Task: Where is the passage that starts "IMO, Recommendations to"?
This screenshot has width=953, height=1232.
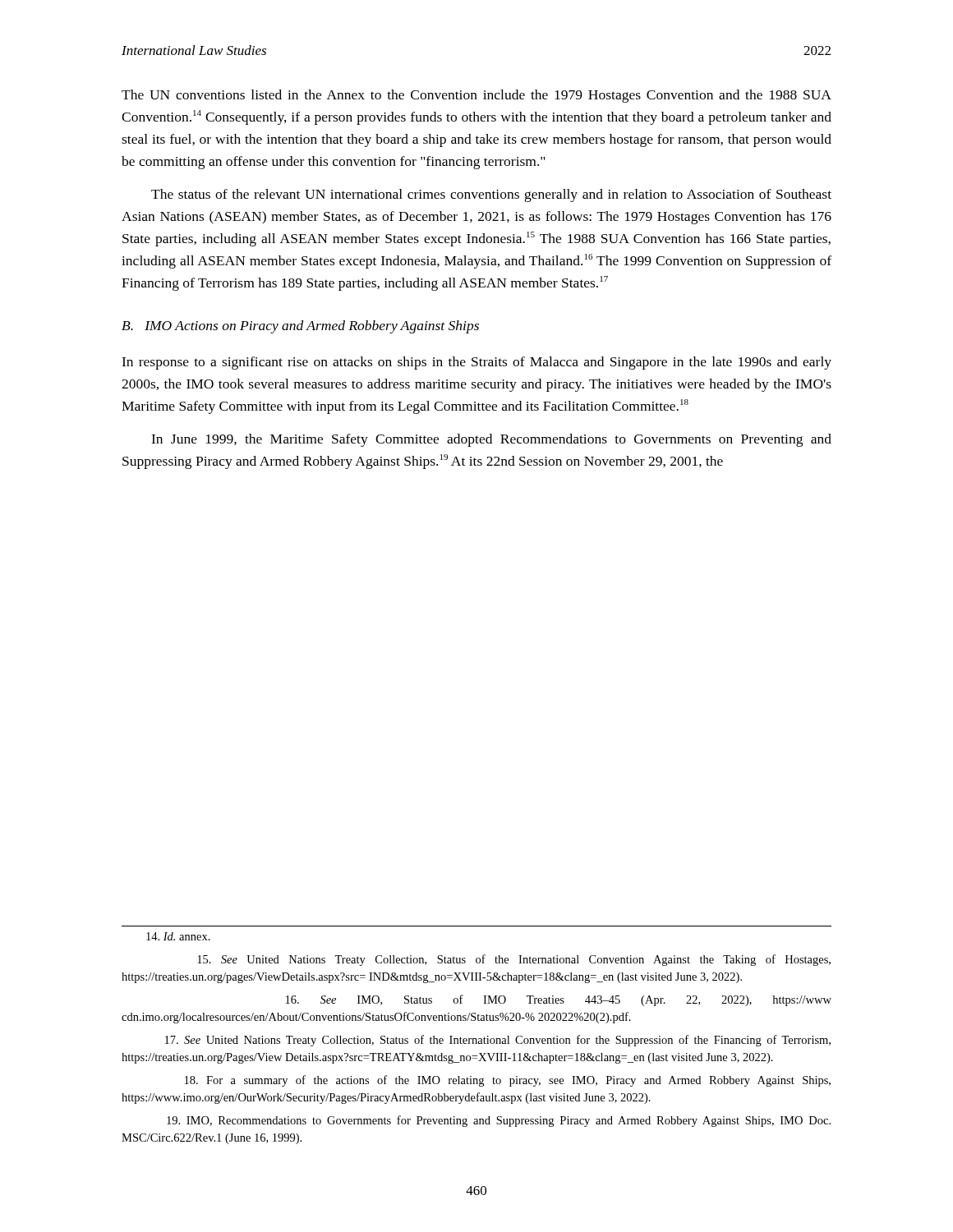Action: [476, 1129]
